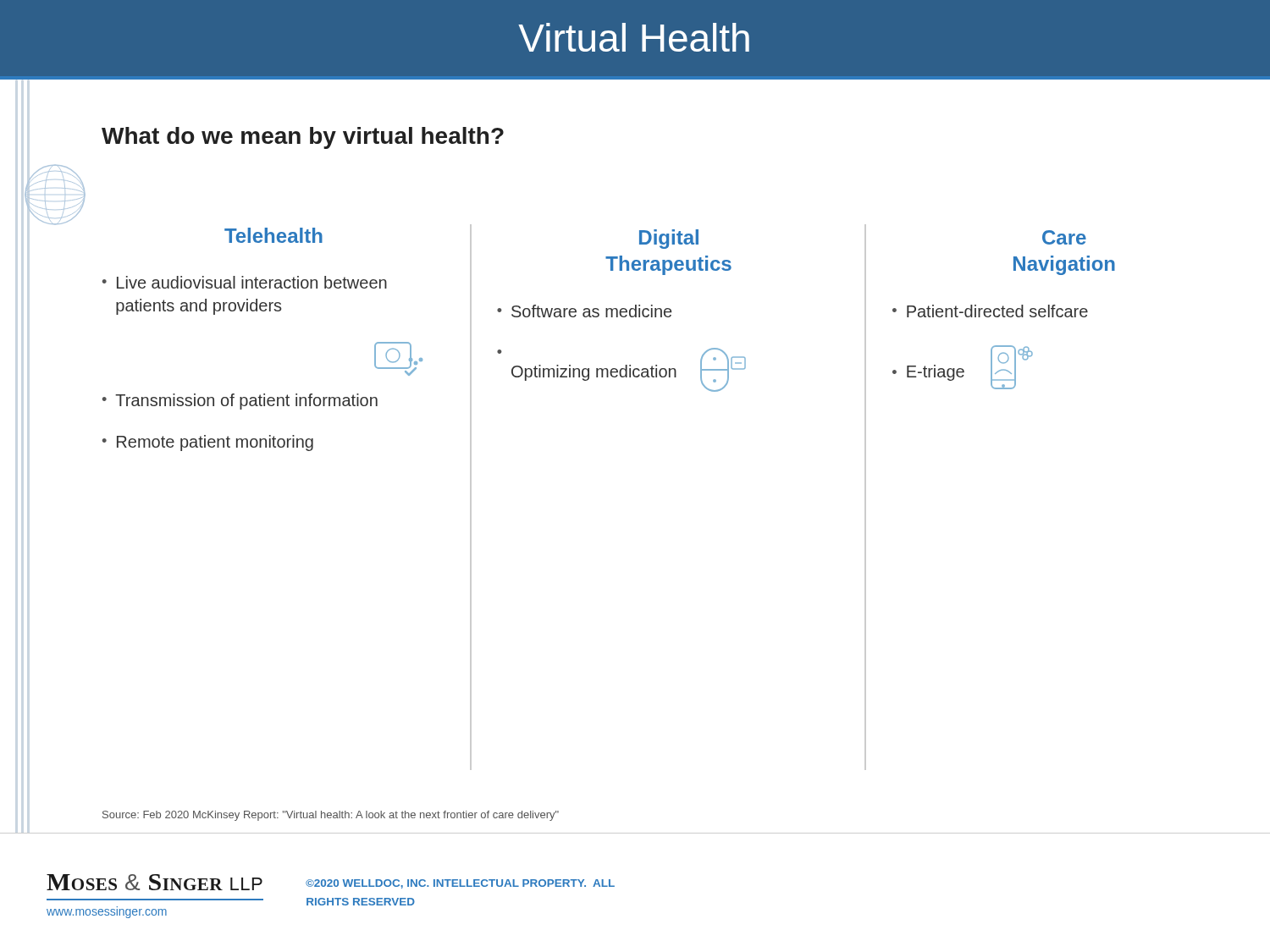The width and height of the screenshot is (1270, 952).
Task: Navigate to the element starting "What do we mean by"
Action: pos(303,138)
